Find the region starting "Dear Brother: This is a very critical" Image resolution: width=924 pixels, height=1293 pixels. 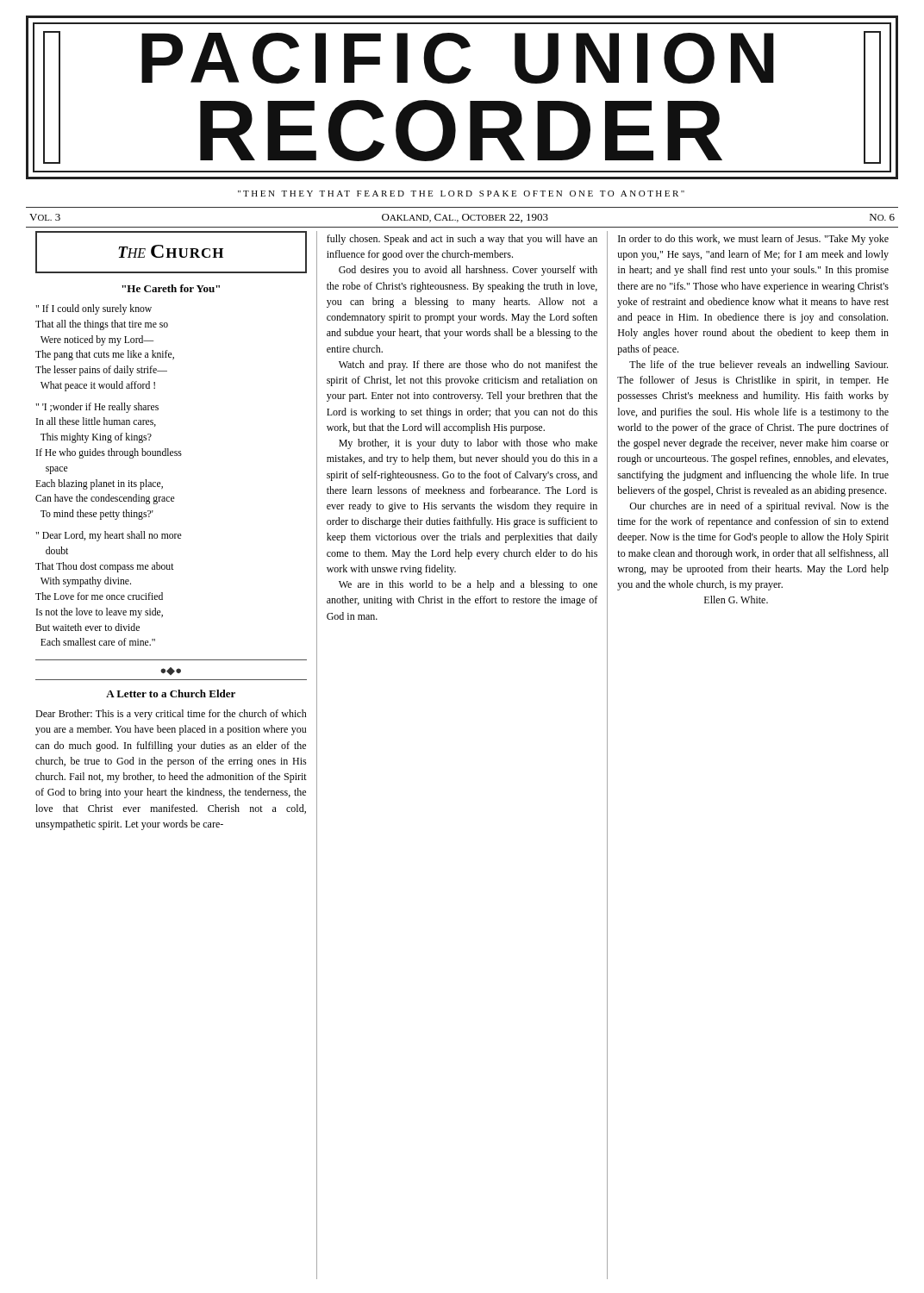coord(171,769)
